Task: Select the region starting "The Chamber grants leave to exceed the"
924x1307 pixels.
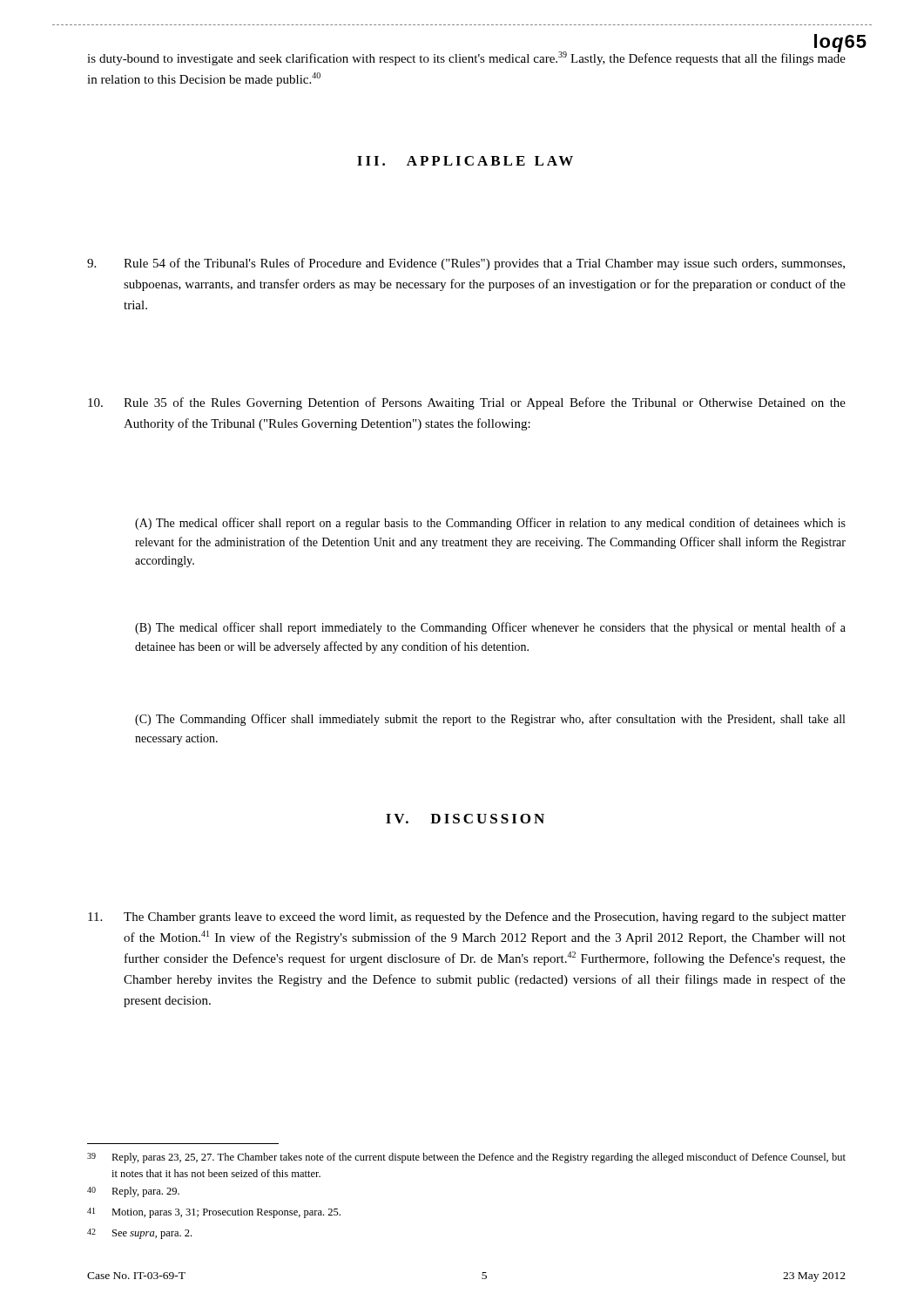Action: tap(466, 958)
